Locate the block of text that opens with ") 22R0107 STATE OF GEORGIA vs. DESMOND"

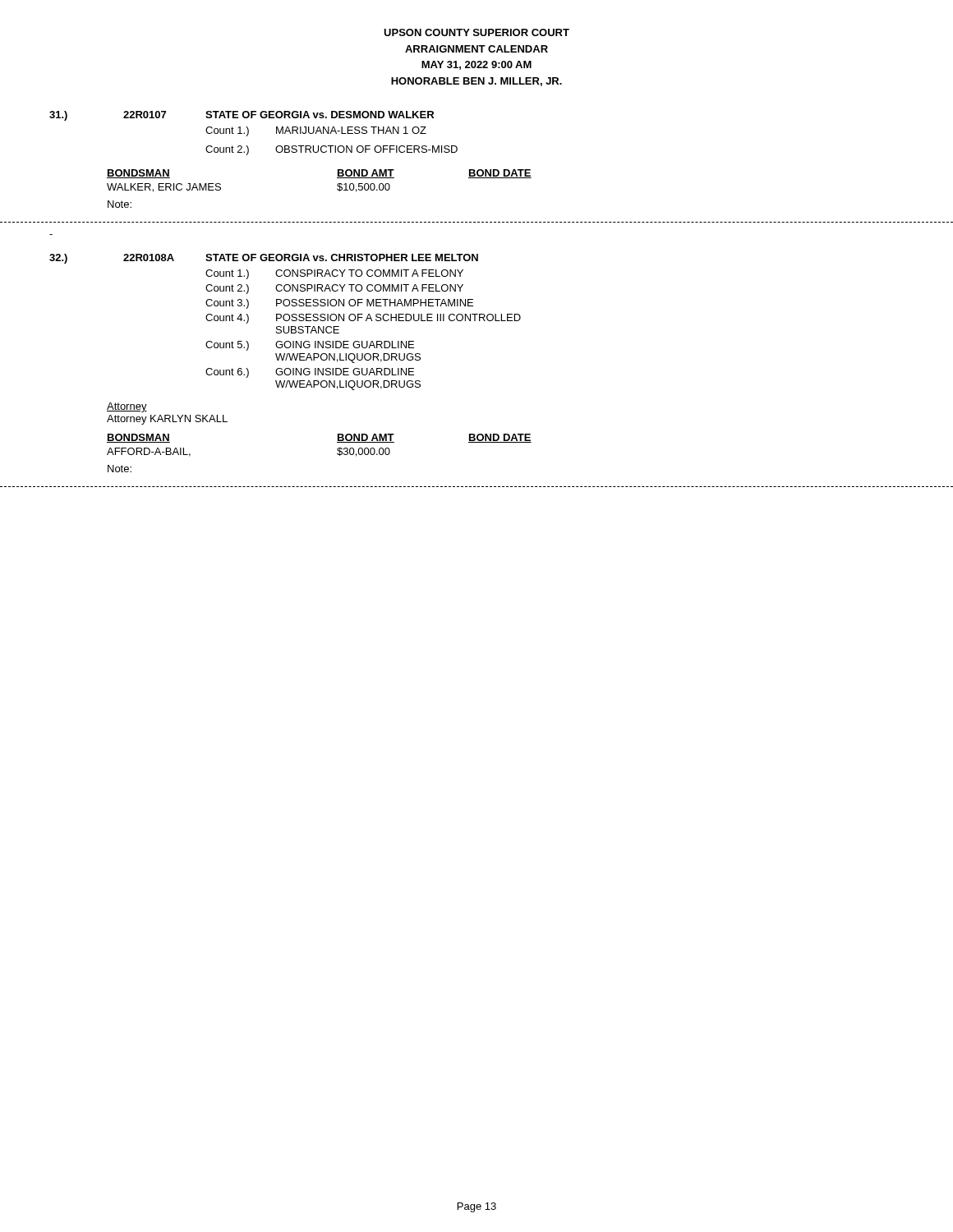pos(242,116)
